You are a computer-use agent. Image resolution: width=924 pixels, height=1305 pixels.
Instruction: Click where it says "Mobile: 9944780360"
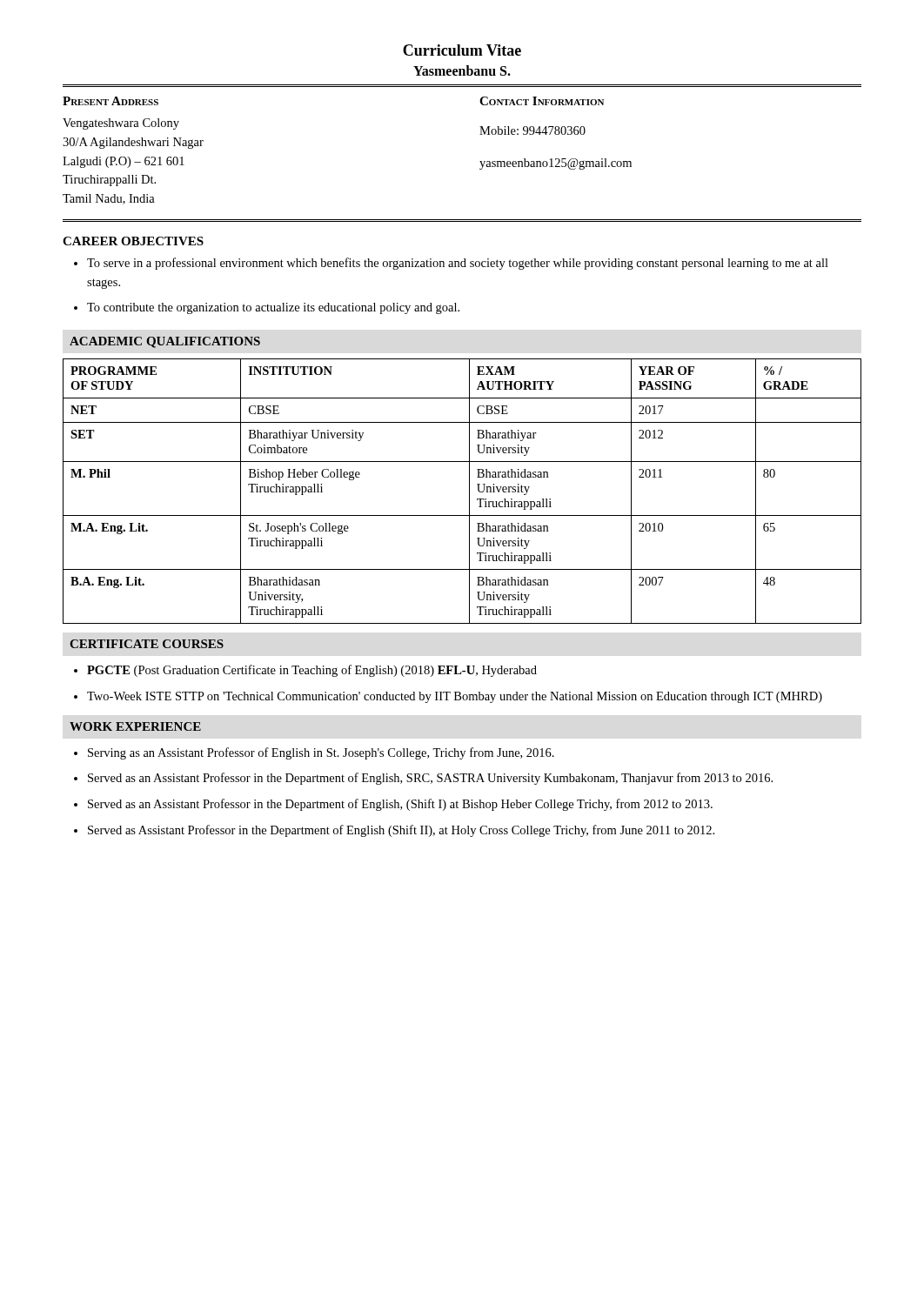tap(533, 130)
